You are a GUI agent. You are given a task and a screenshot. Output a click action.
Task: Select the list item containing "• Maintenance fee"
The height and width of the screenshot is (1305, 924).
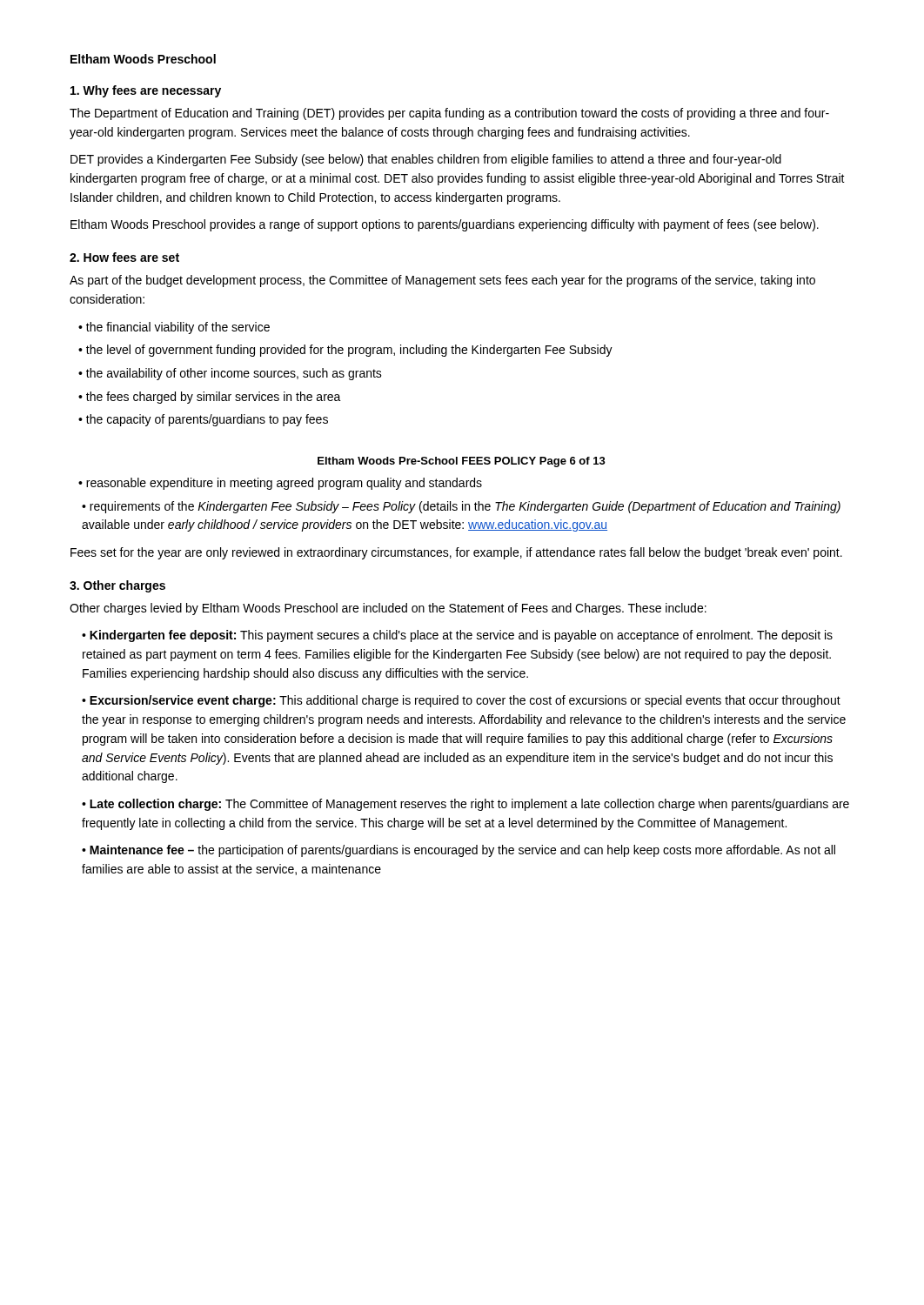click(x=459, y=860)
